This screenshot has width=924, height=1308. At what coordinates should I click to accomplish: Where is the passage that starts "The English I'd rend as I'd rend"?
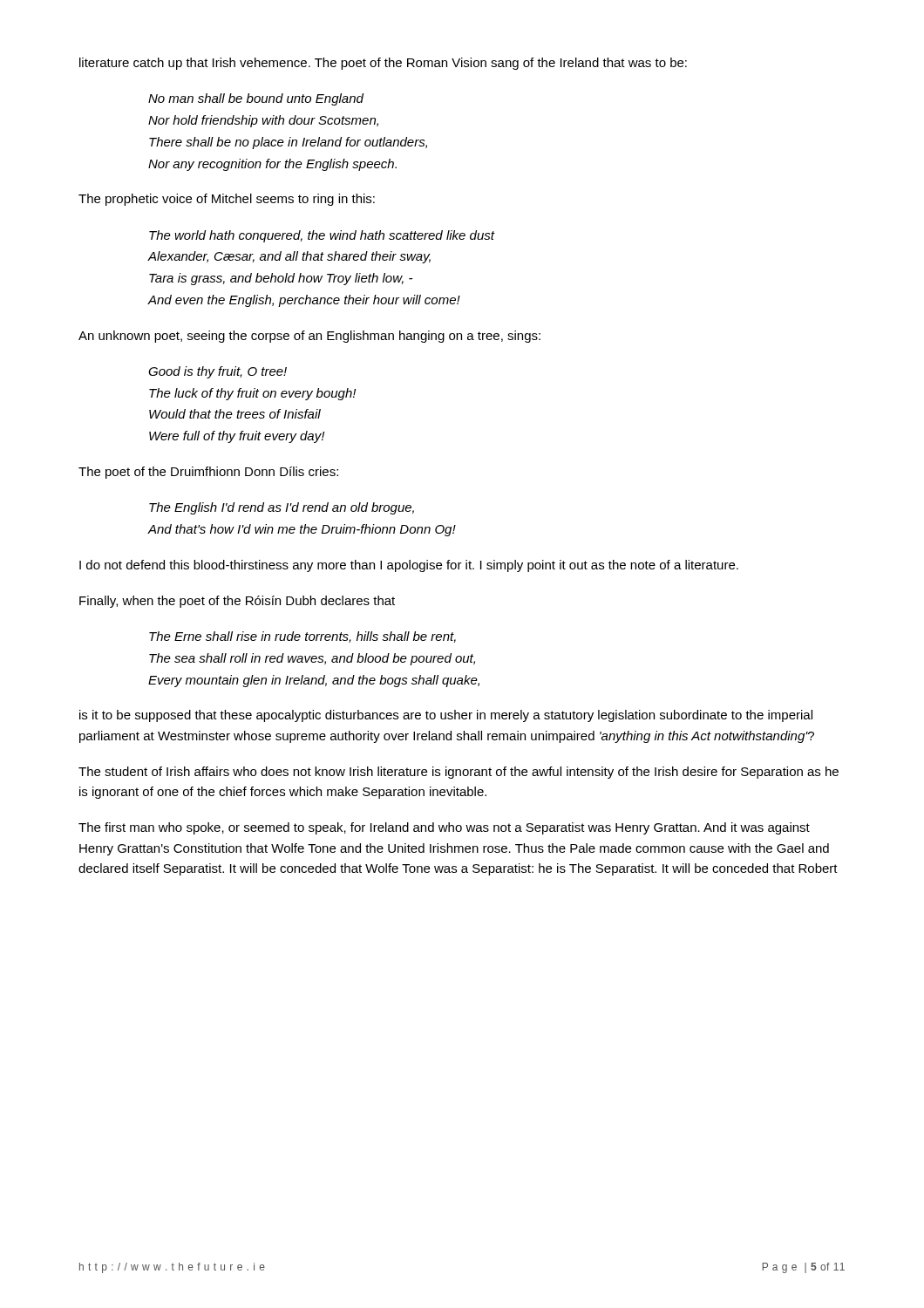(282, 508)
